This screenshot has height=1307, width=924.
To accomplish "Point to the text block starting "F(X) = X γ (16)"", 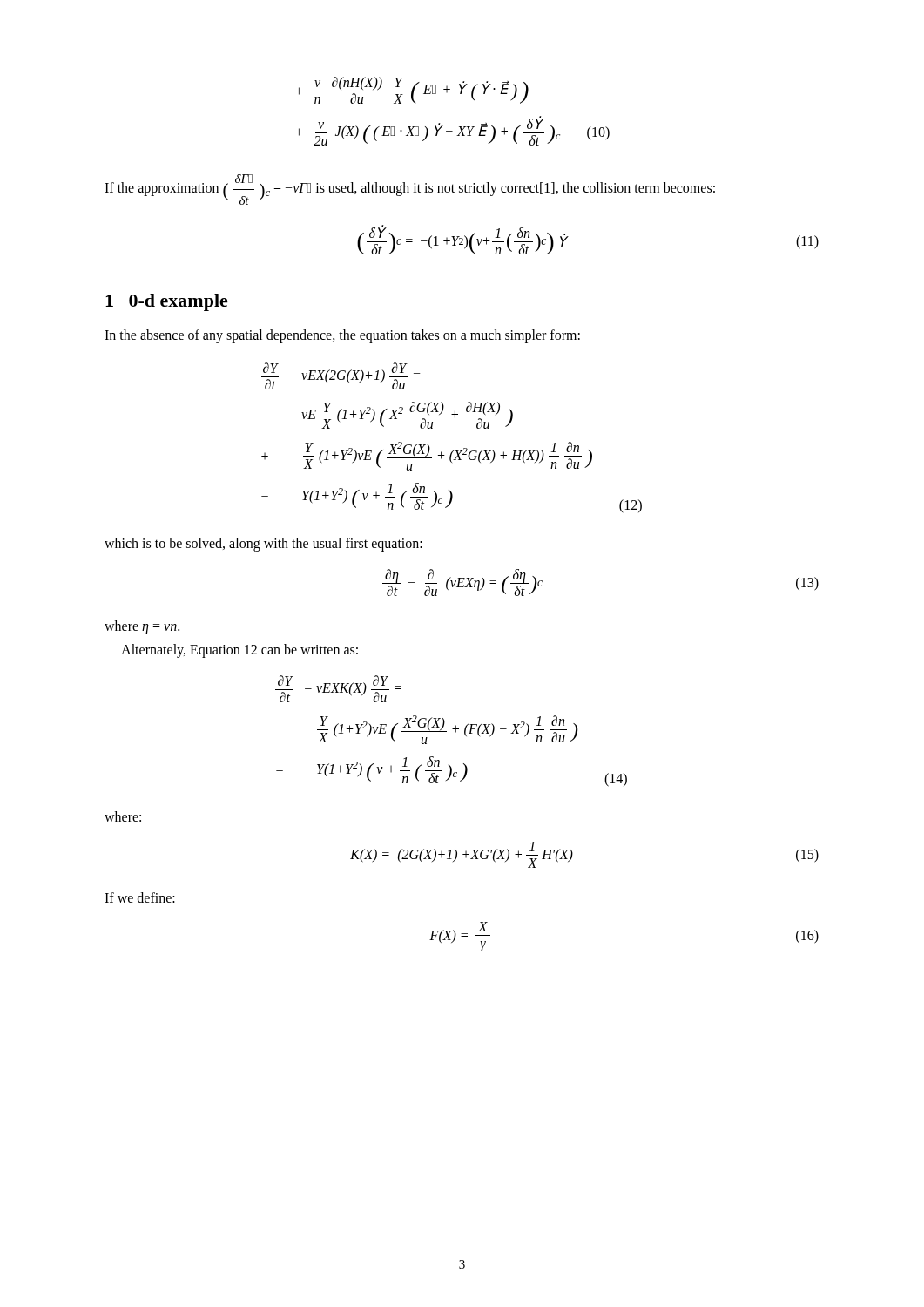I will tap(440, 936).
